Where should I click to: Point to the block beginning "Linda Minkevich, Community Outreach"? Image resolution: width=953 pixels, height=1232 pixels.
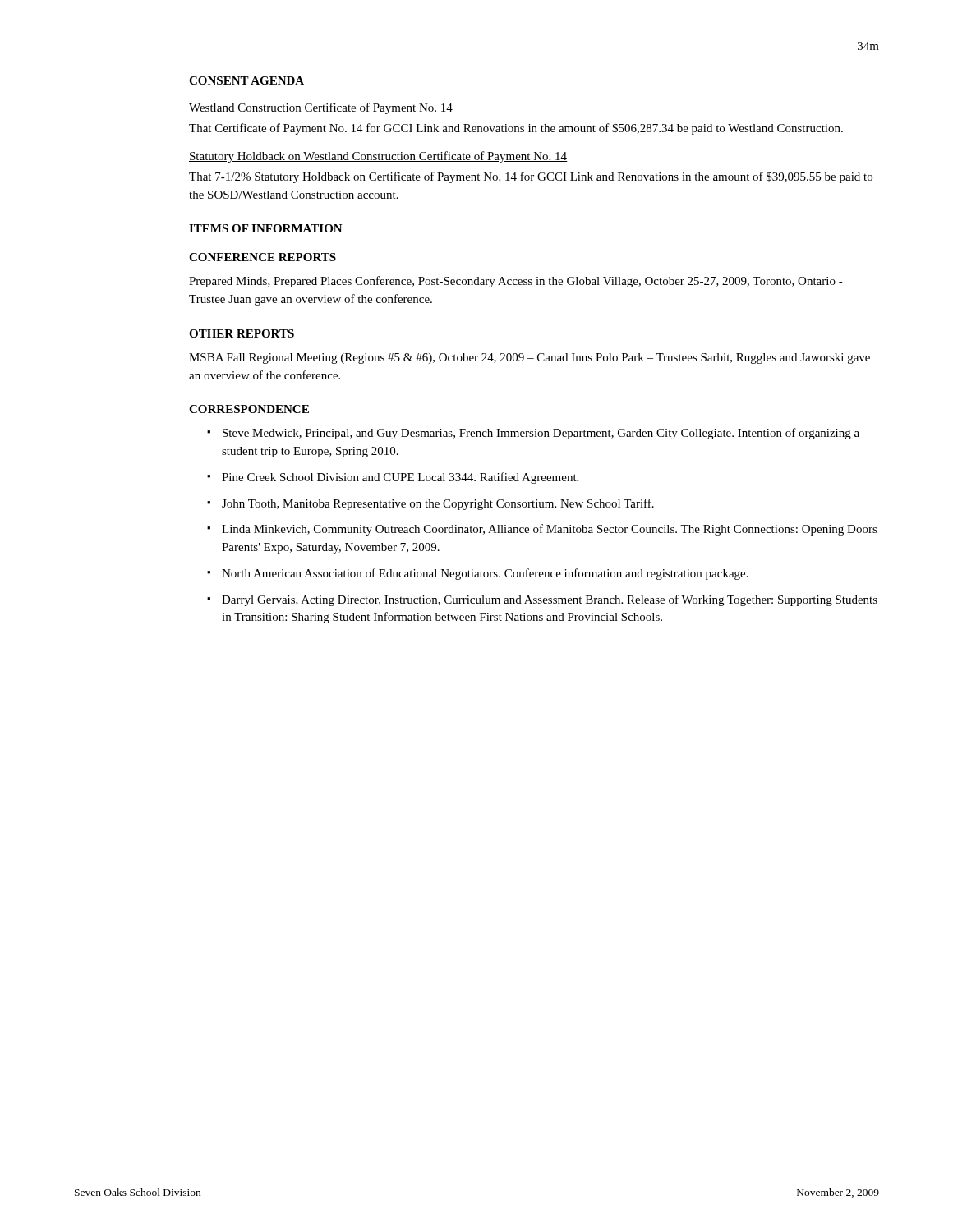click(550, 538)
